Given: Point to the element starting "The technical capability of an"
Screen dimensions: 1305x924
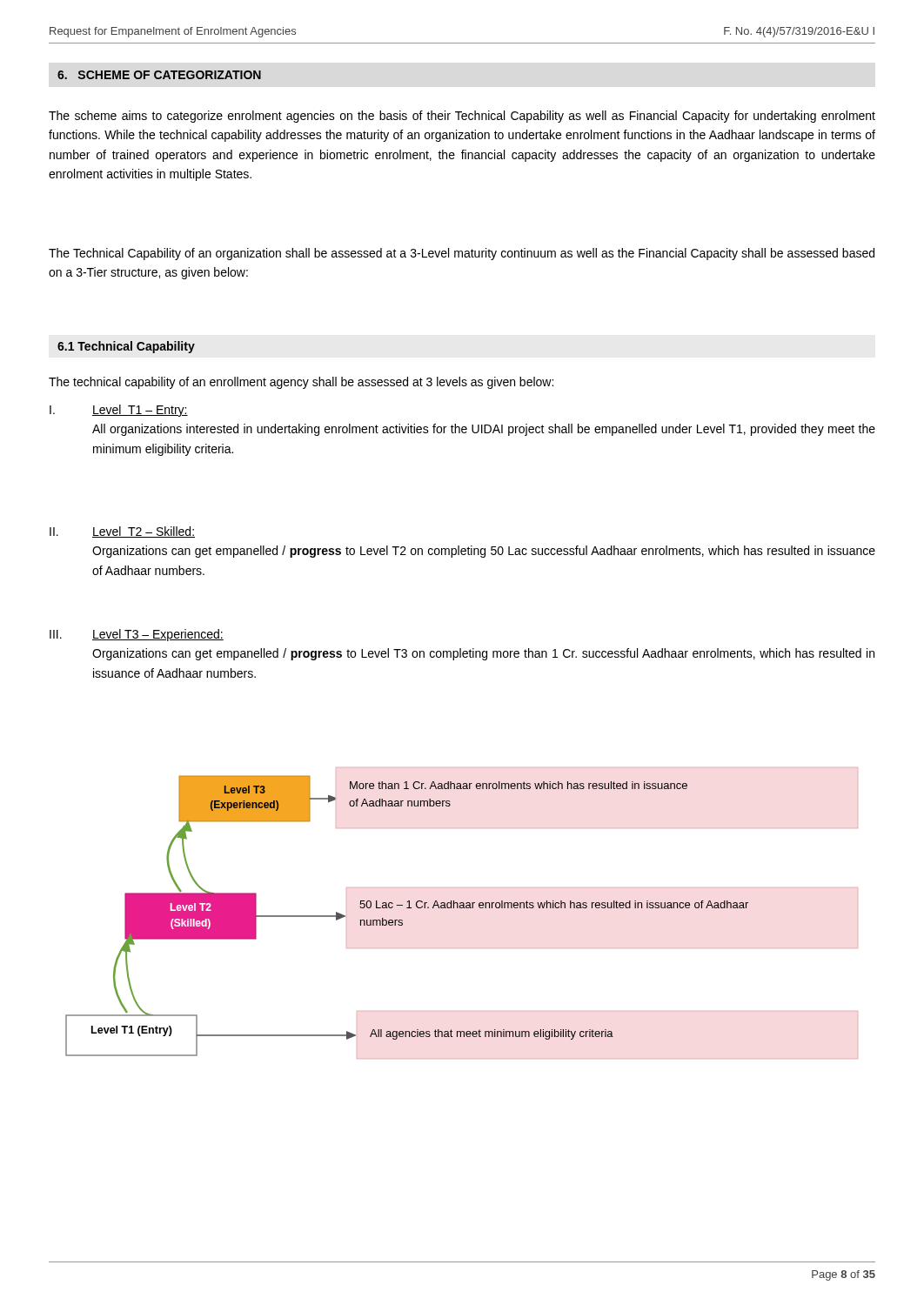Looking at the screenshot, I should [x=302, y=382].
